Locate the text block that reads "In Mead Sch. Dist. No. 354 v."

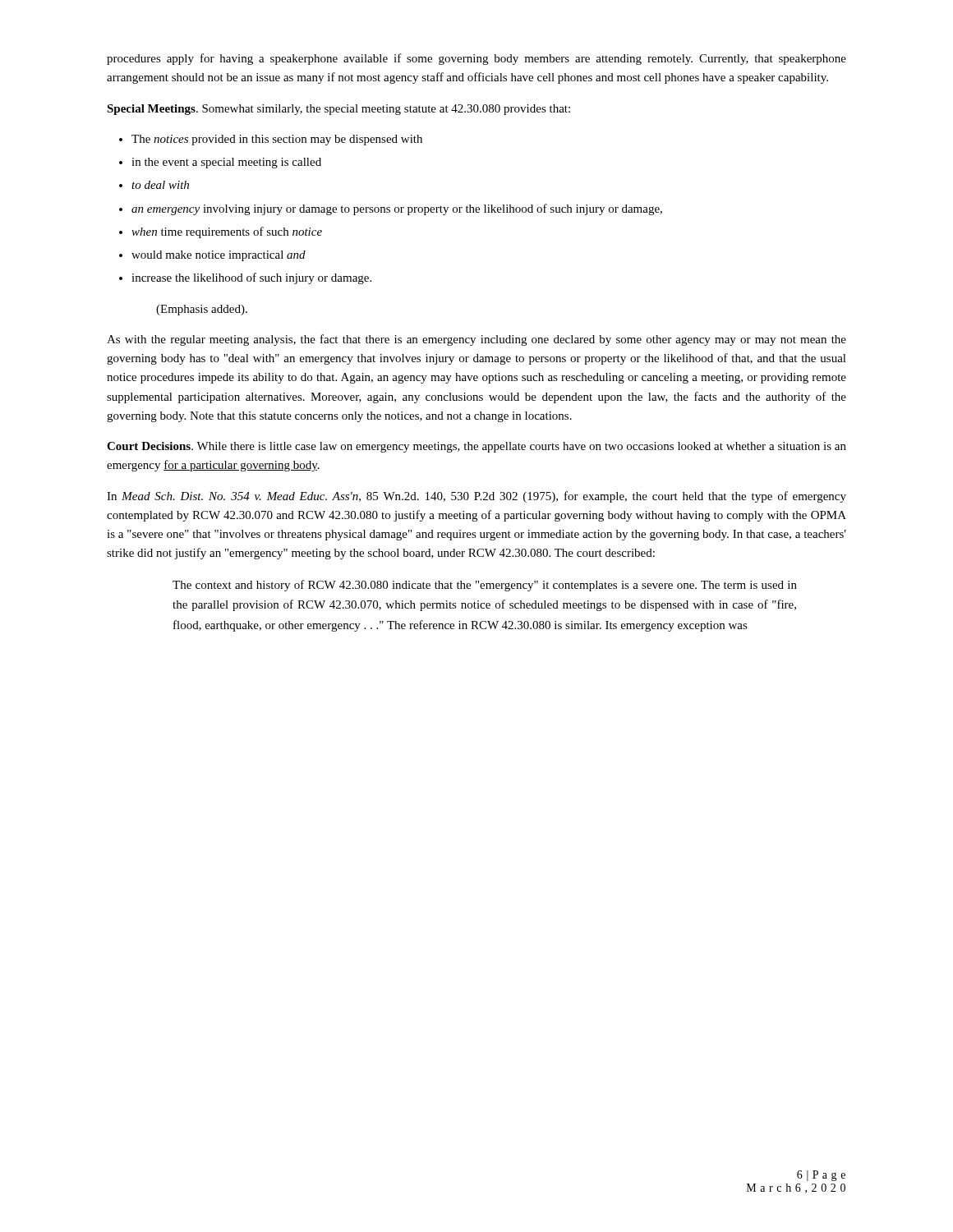click(476, 524)
